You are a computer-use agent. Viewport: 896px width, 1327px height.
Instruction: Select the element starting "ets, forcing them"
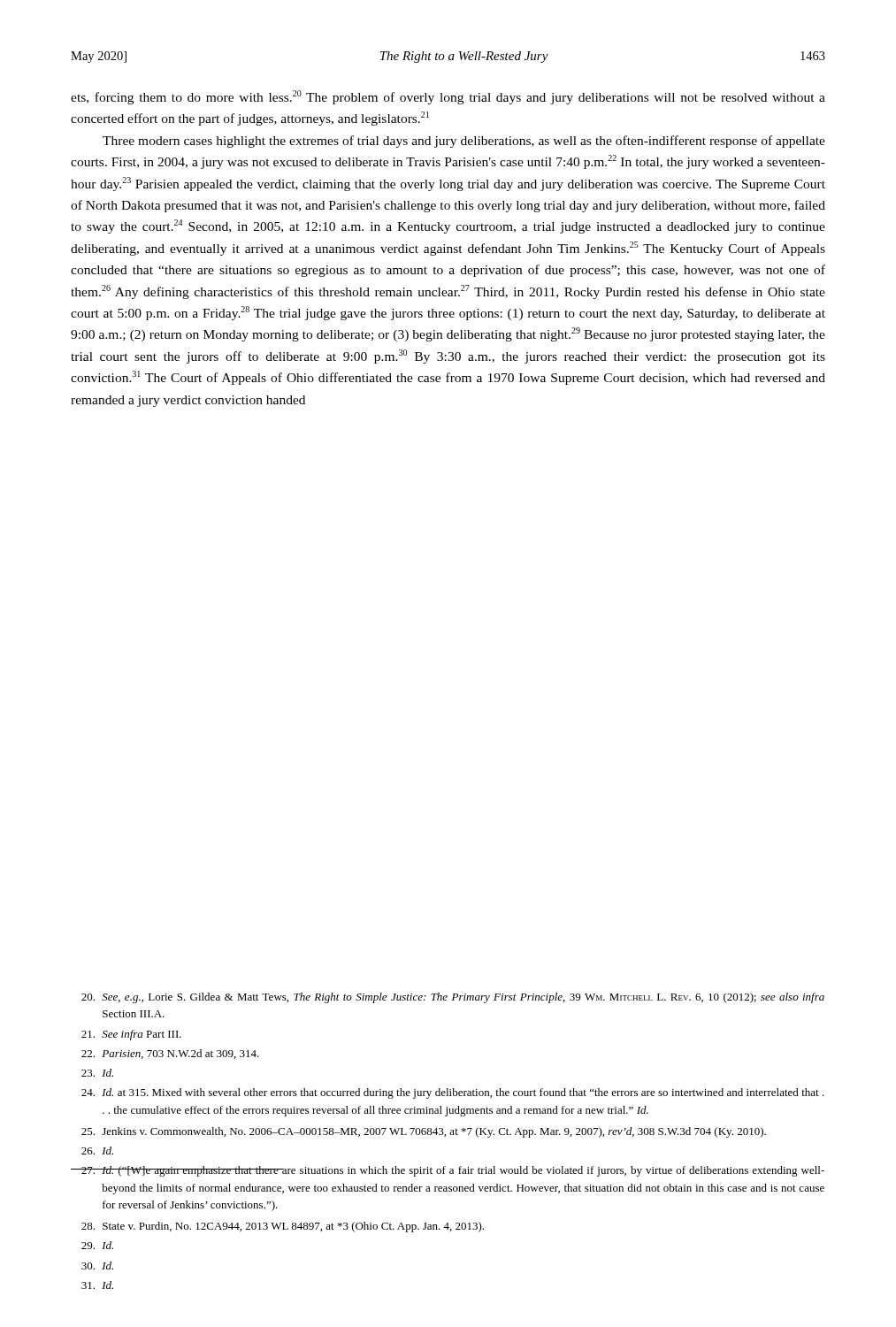click(x=448, y=249)
